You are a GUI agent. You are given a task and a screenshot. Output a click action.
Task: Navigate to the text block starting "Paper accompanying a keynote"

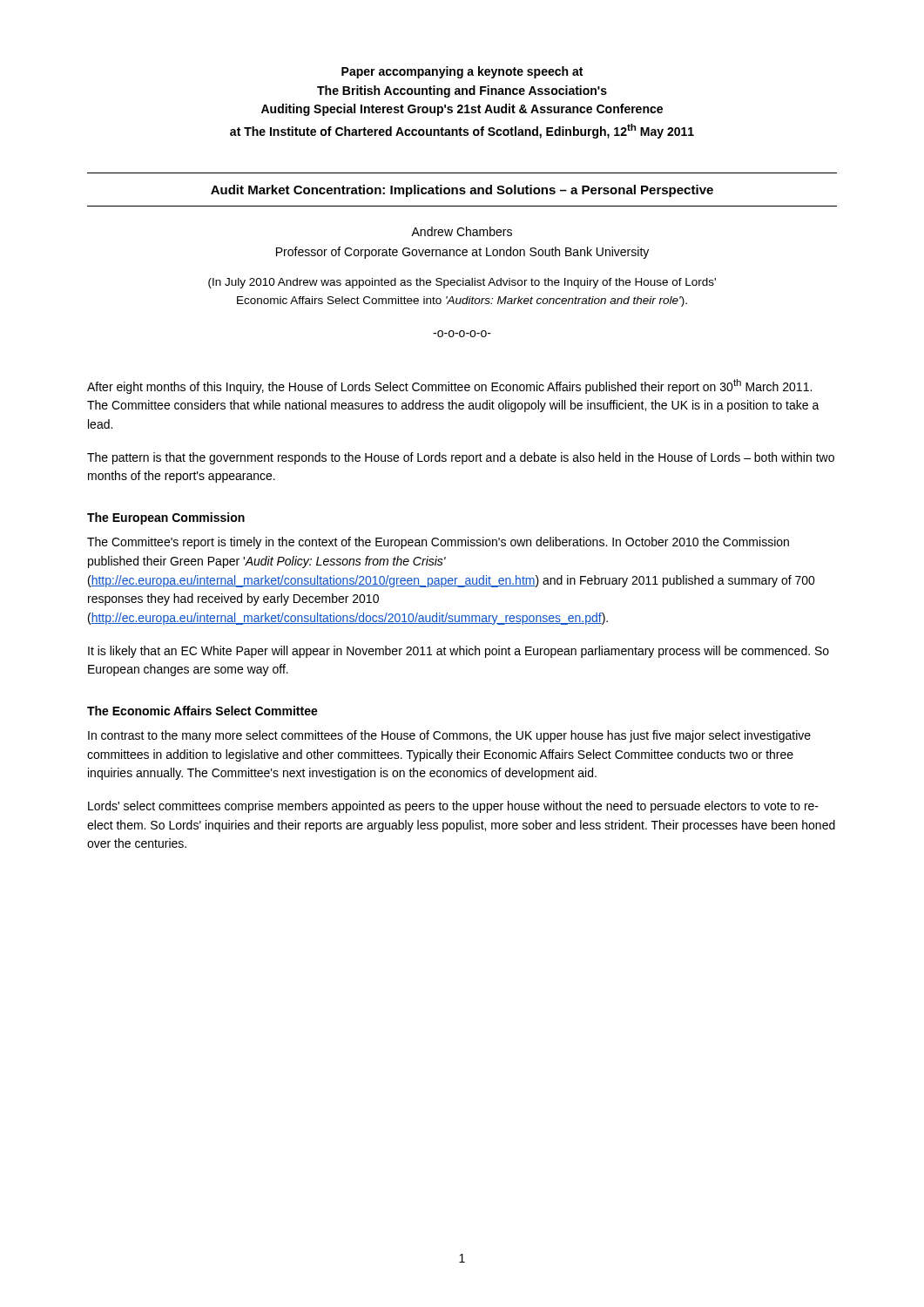(462, 101)
